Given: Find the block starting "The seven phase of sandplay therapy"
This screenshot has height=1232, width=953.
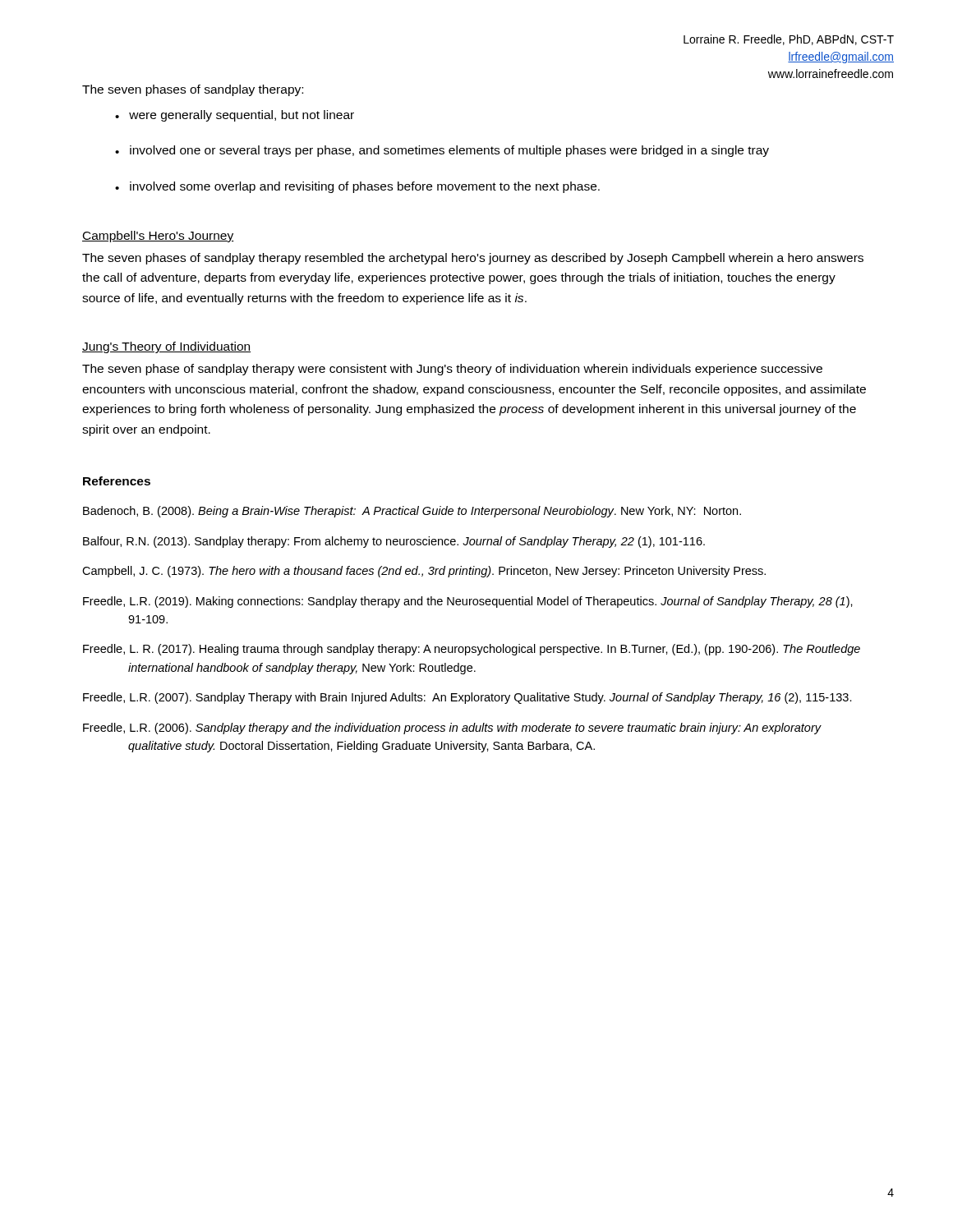Looking at the screenshot, I should (x=474, y=399).
